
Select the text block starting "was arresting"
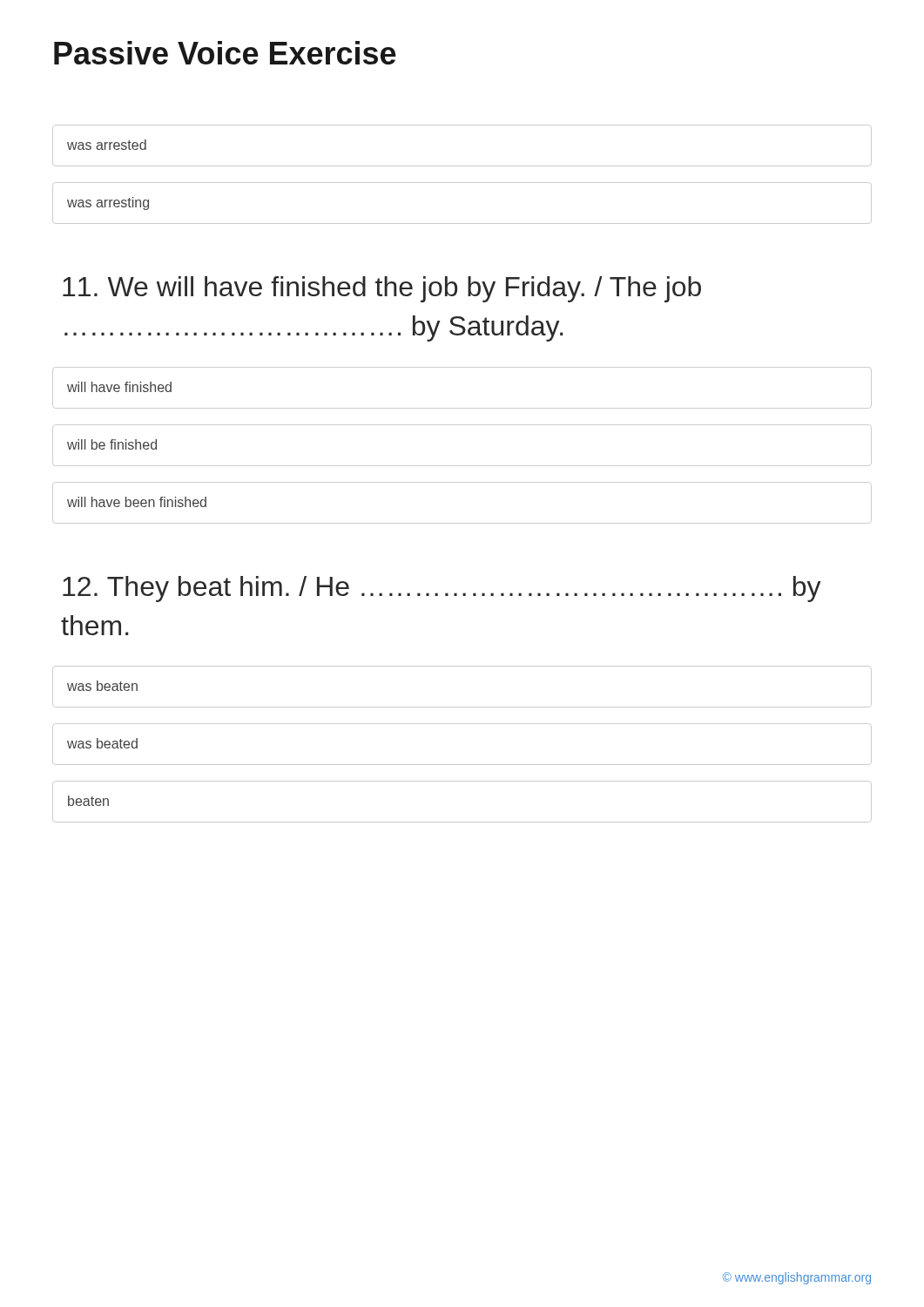tap(109, 203)
